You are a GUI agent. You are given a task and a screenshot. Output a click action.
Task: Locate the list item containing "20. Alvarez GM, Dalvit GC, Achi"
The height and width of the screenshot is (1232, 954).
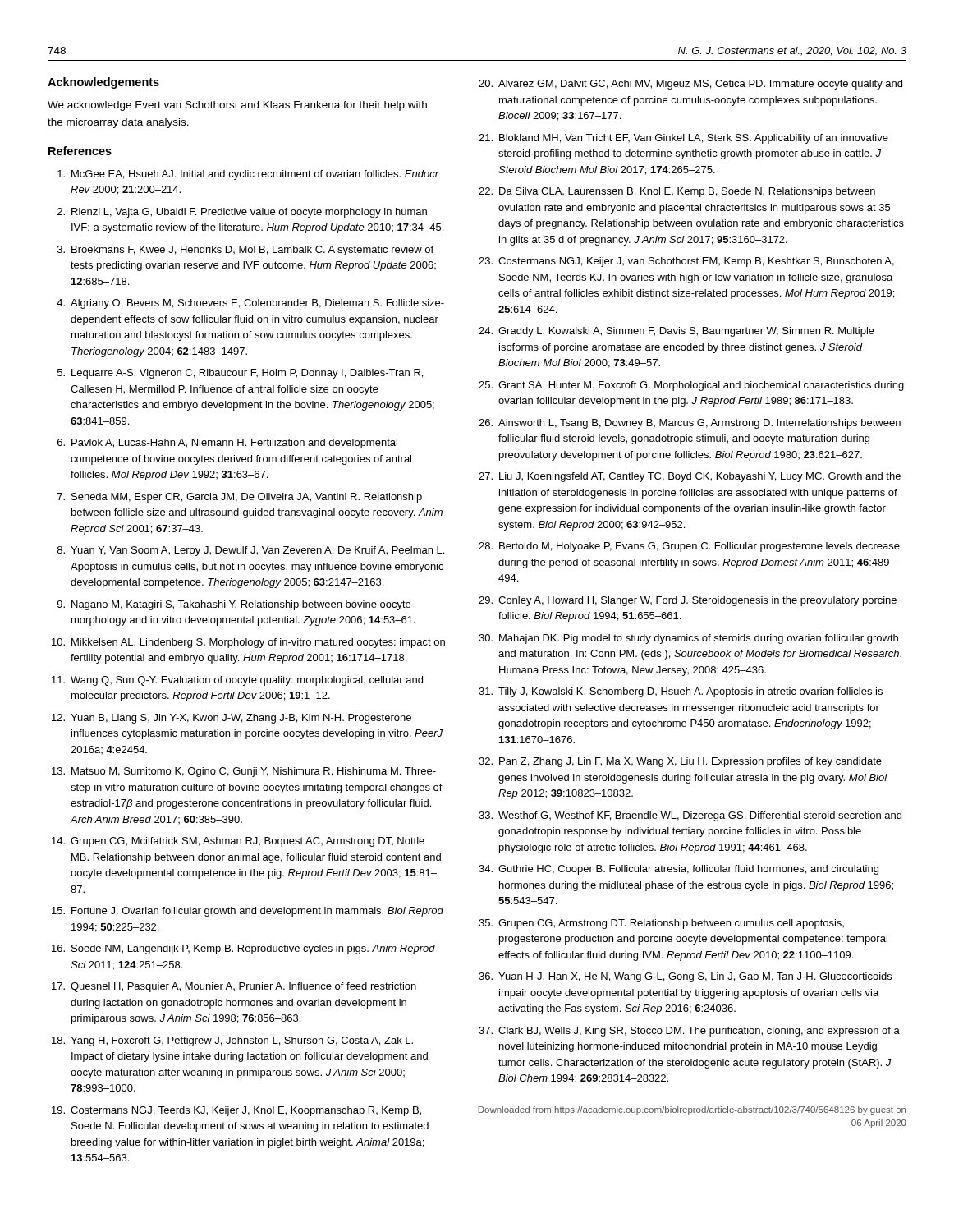(x=691, y=100)
